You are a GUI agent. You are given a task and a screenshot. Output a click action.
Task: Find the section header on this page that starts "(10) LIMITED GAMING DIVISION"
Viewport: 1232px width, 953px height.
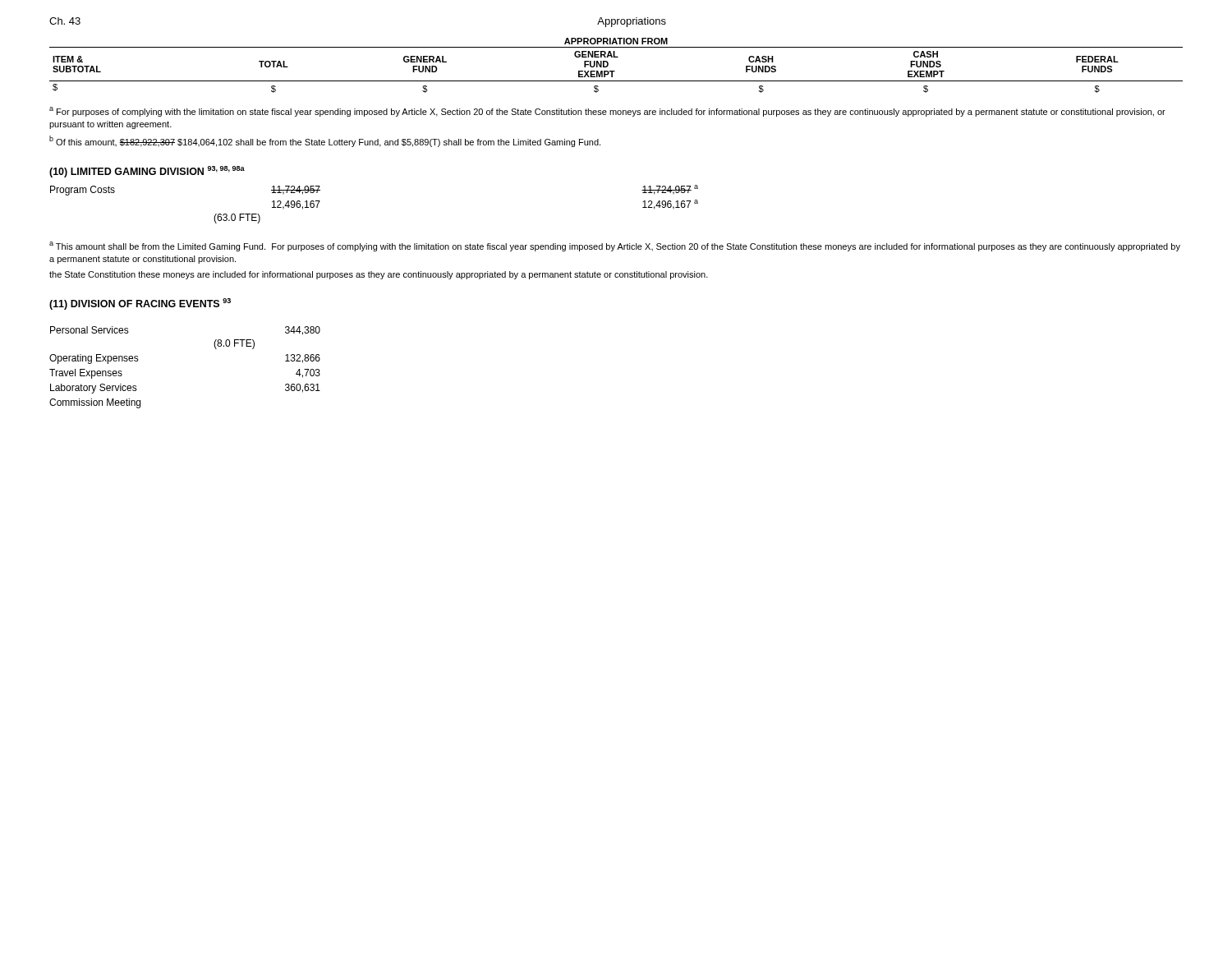[147, 171]
